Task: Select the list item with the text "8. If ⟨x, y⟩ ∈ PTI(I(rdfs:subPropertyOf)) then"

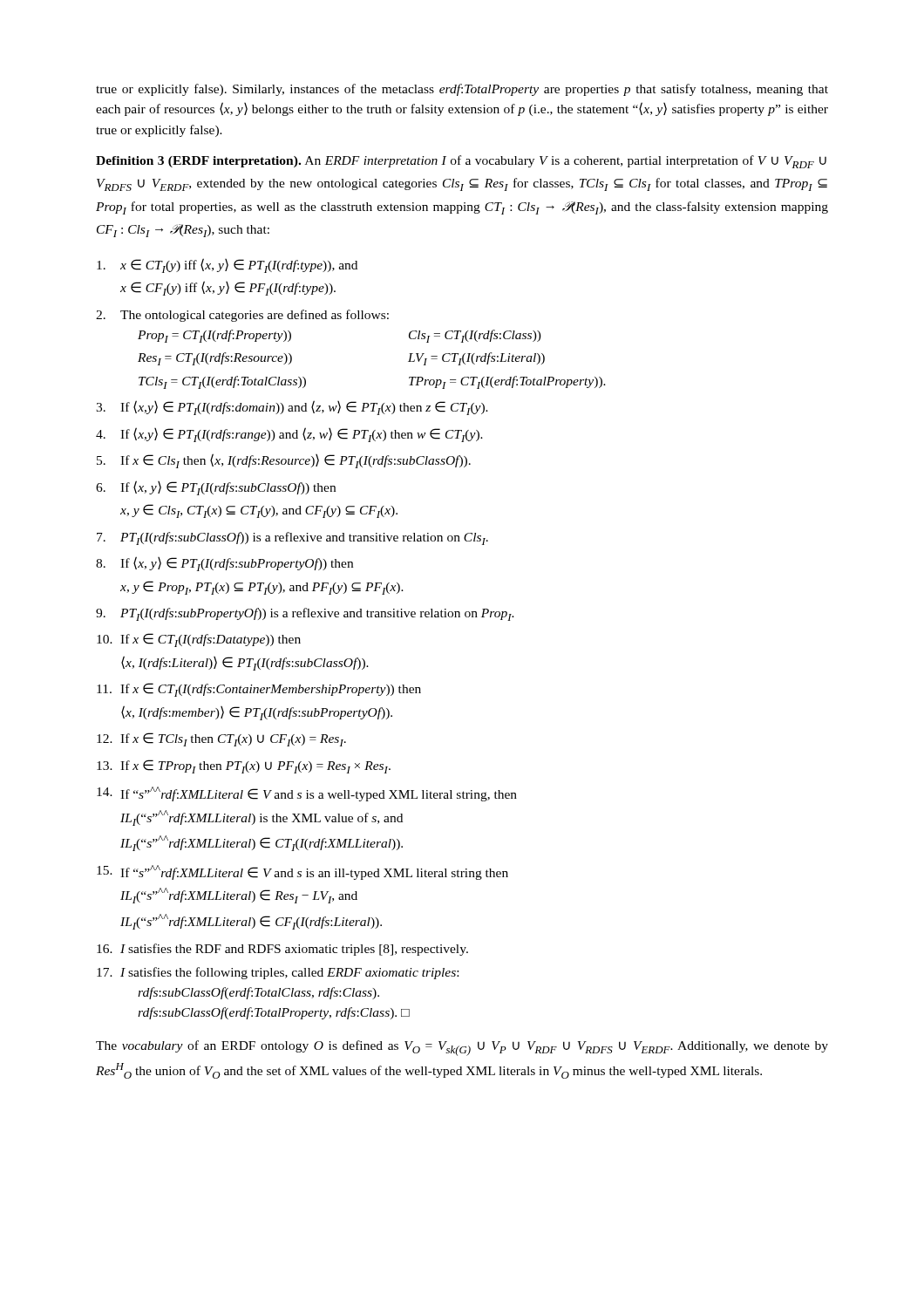Action: click(x=224, y=564)
